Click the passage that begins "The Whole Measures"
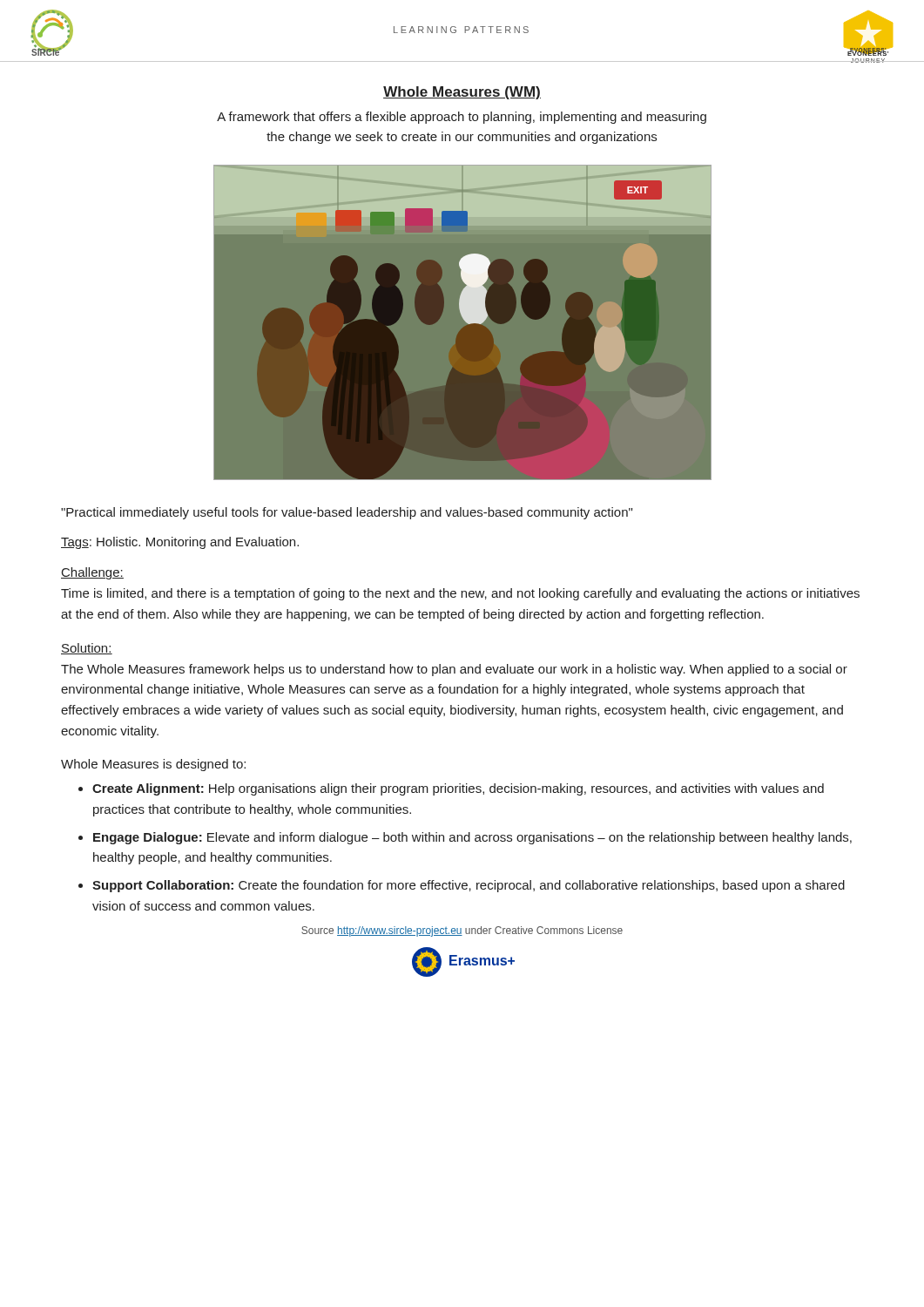The image size is (924, 1307). tap(454, 699)
